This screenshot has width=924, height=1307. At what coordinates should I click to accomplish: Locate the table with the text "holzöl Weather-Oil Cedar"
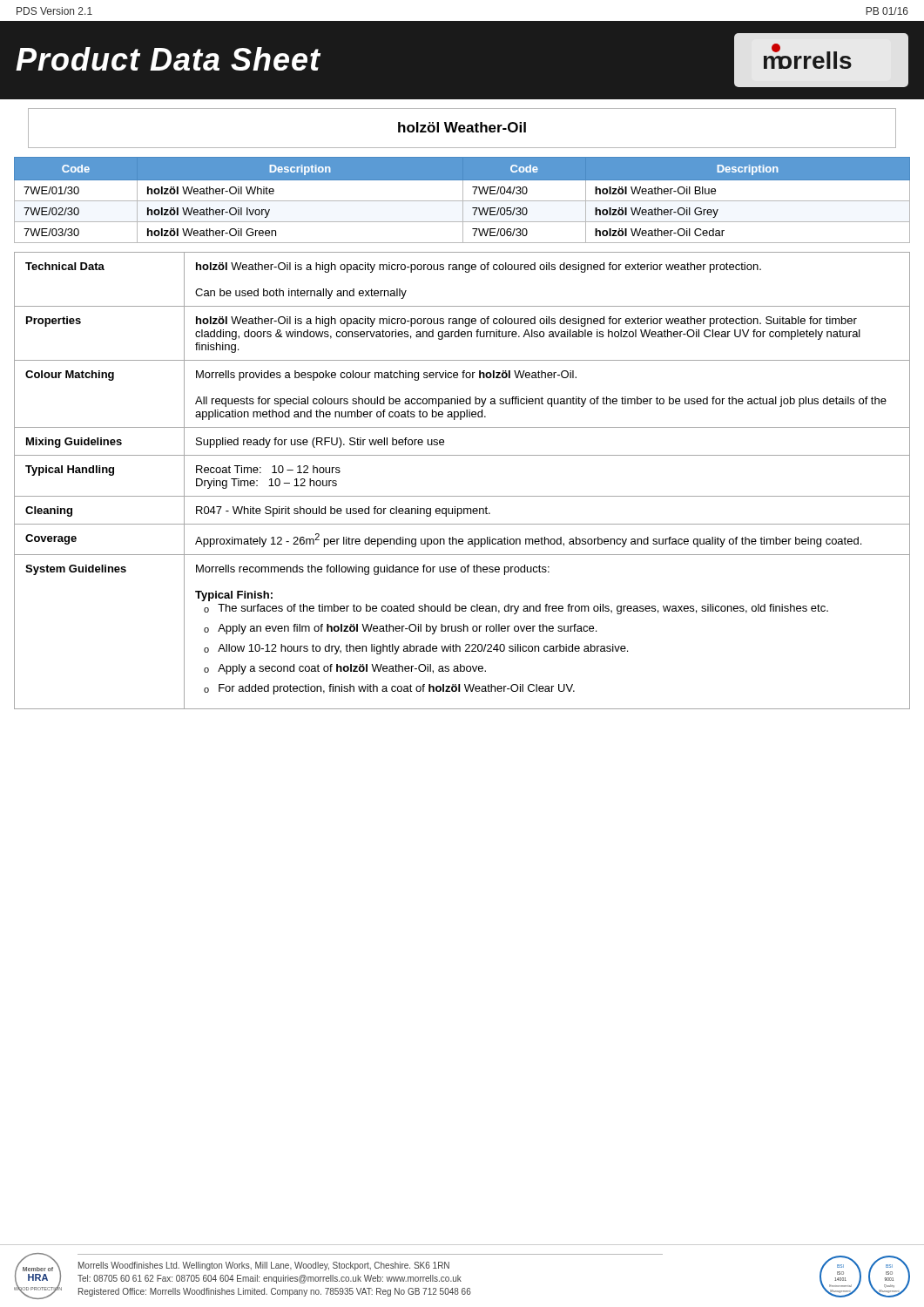(462, 200)
